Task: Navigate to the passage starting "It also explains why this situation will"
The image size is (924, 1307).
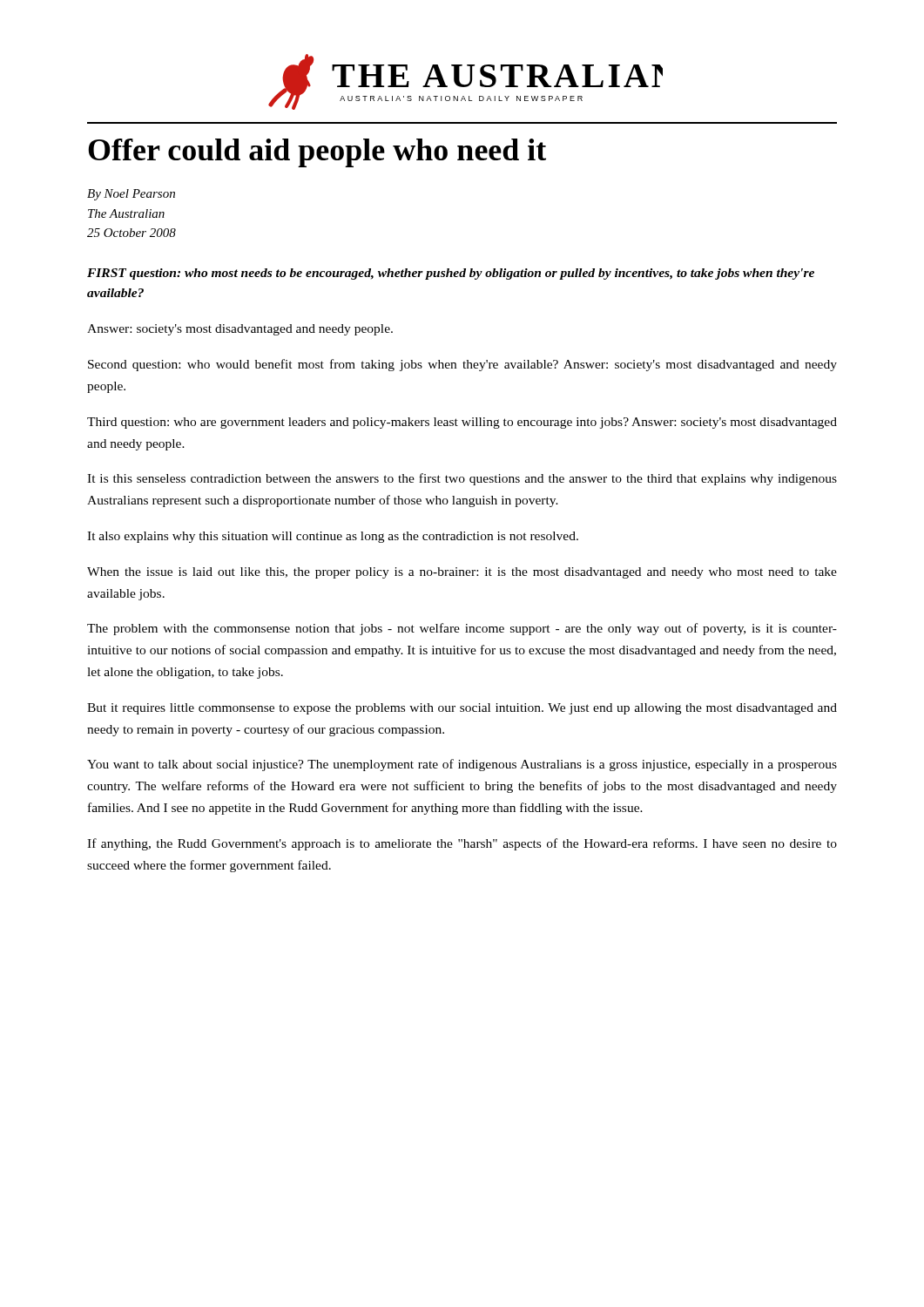Action: point(333,535)
